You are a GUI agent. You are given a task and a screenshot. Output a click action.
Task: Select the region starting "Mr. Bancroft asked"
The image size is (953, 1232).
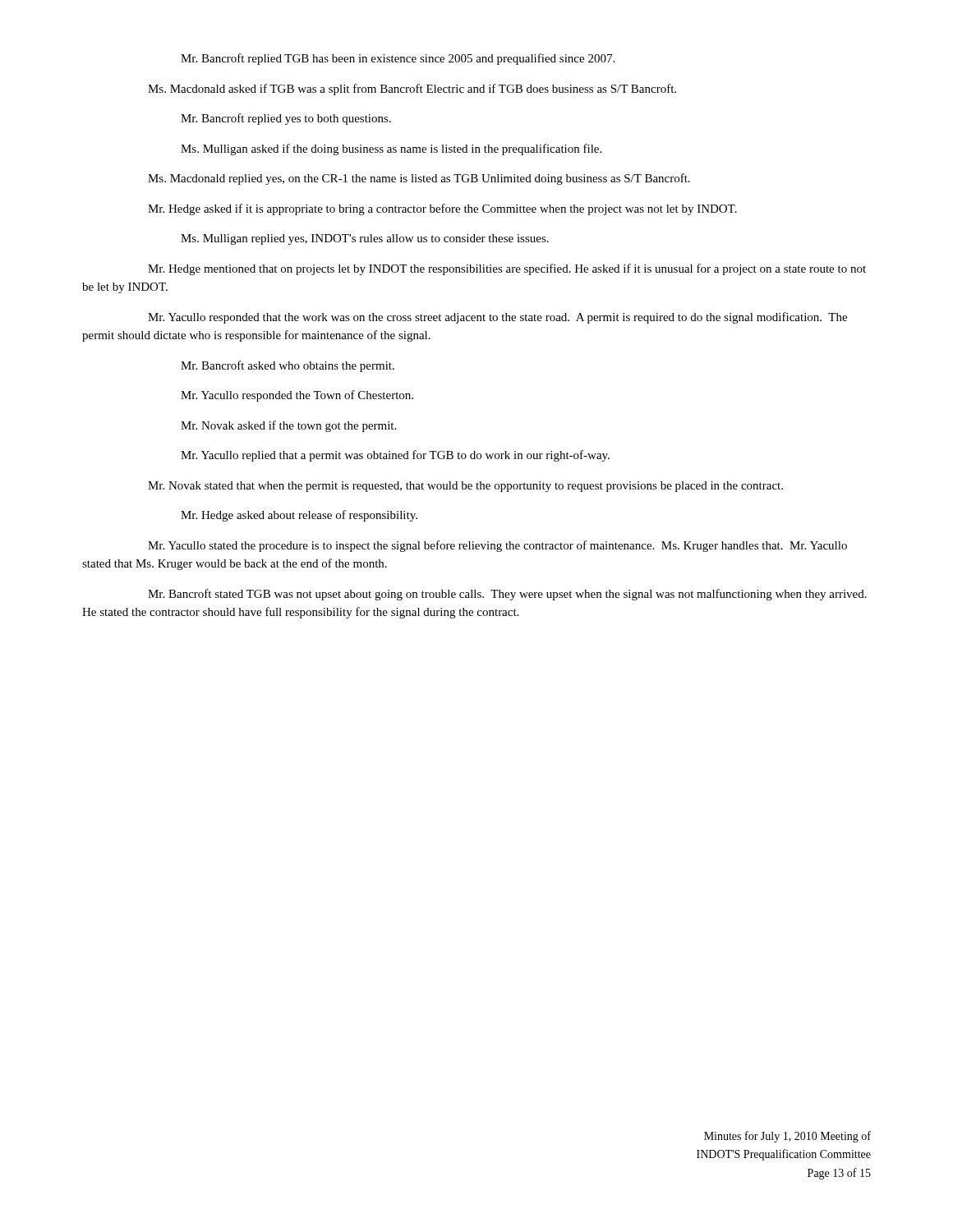288,365
